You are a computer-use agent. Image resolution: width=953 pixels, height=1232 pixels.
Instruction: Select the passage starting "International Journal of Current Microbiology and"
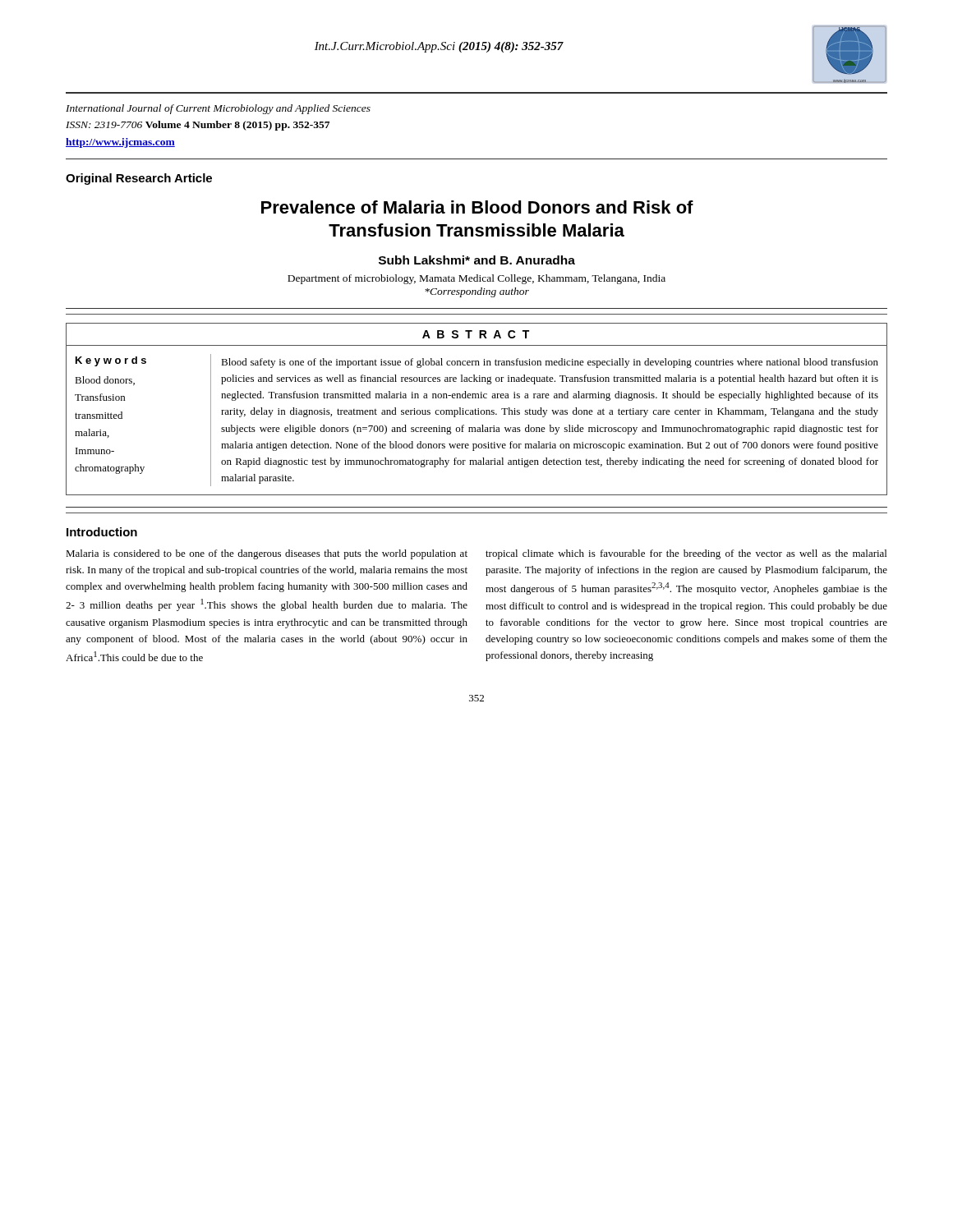tap(218, 125)
